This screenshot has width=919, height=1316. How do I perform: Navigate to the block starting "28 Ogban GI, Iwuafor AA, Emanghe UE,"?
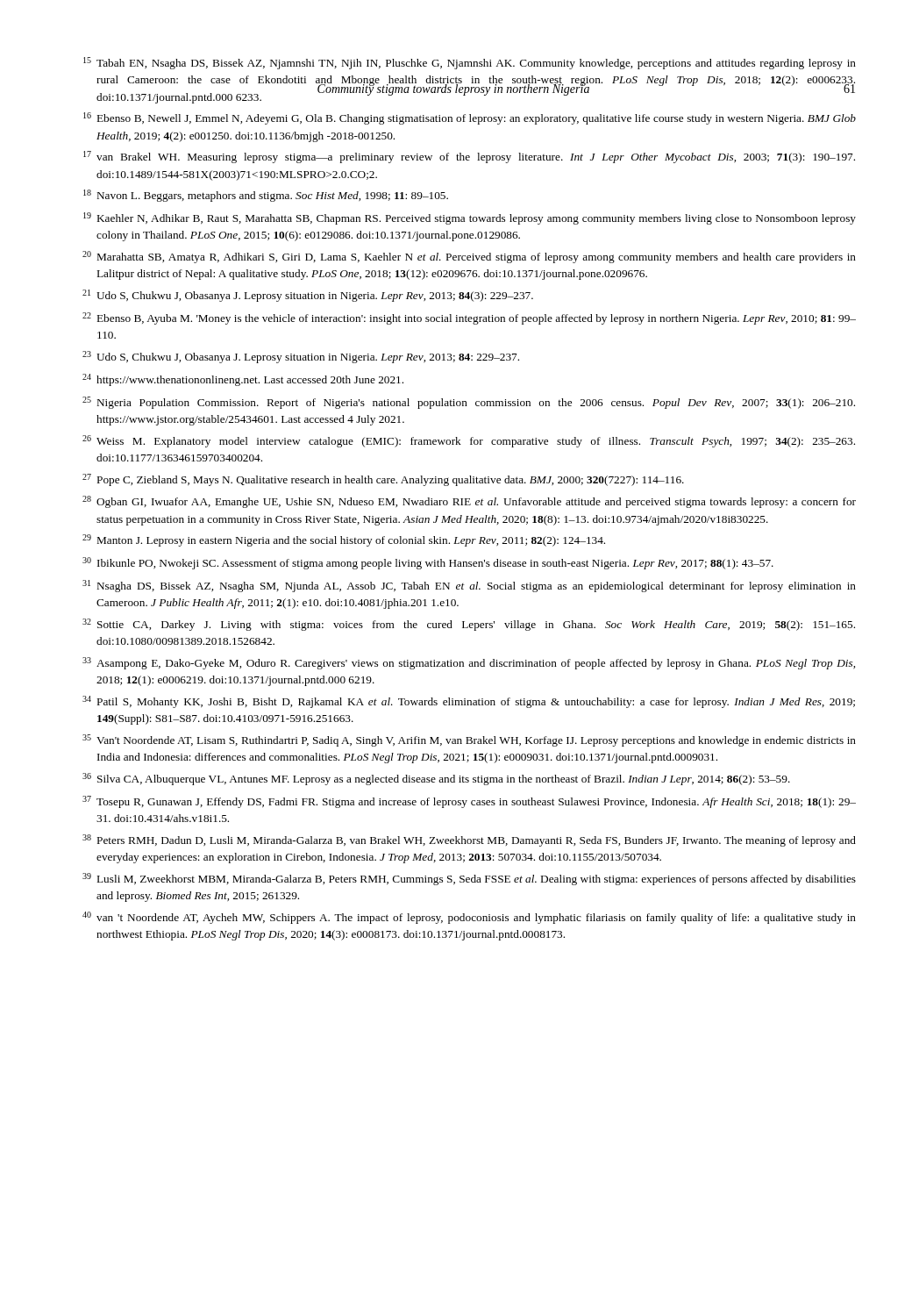click(x=460, y=510)
